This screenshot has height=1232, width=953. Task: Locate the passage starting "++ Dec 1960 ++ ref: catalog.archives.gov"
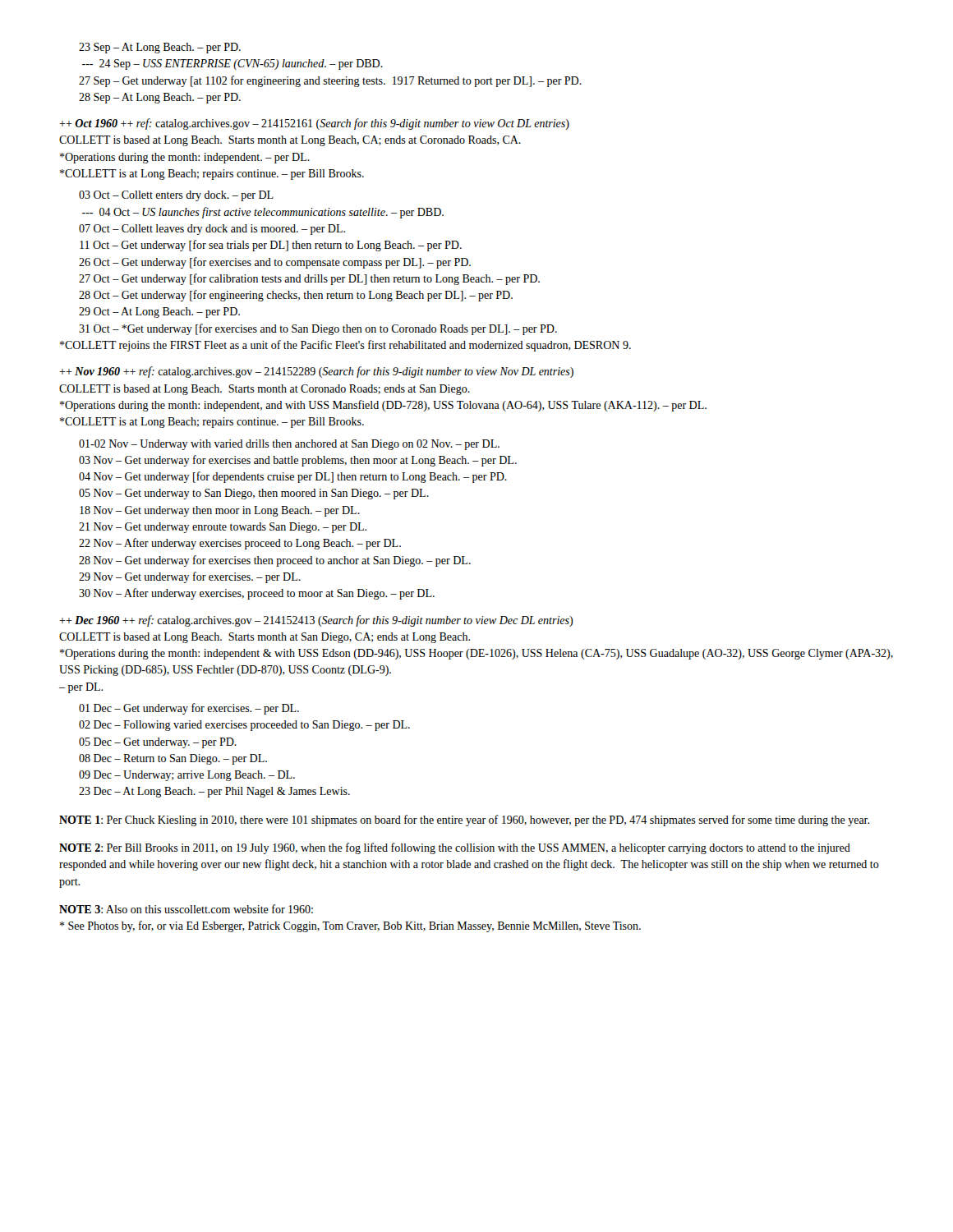(476, 654)
